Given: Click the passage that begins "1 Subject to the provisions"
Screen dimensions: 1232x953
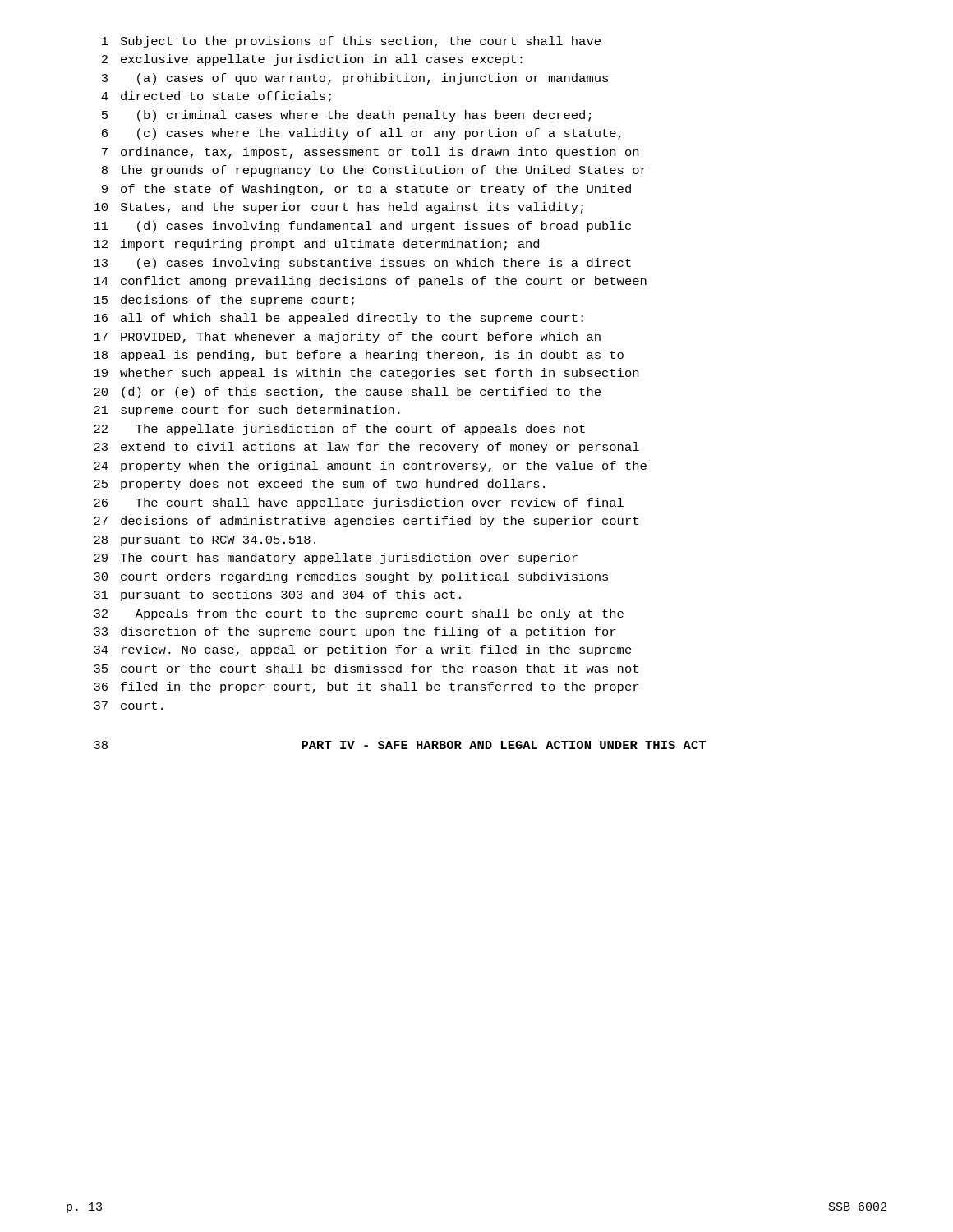Looking at the screenshot, I should click(476, 51).
